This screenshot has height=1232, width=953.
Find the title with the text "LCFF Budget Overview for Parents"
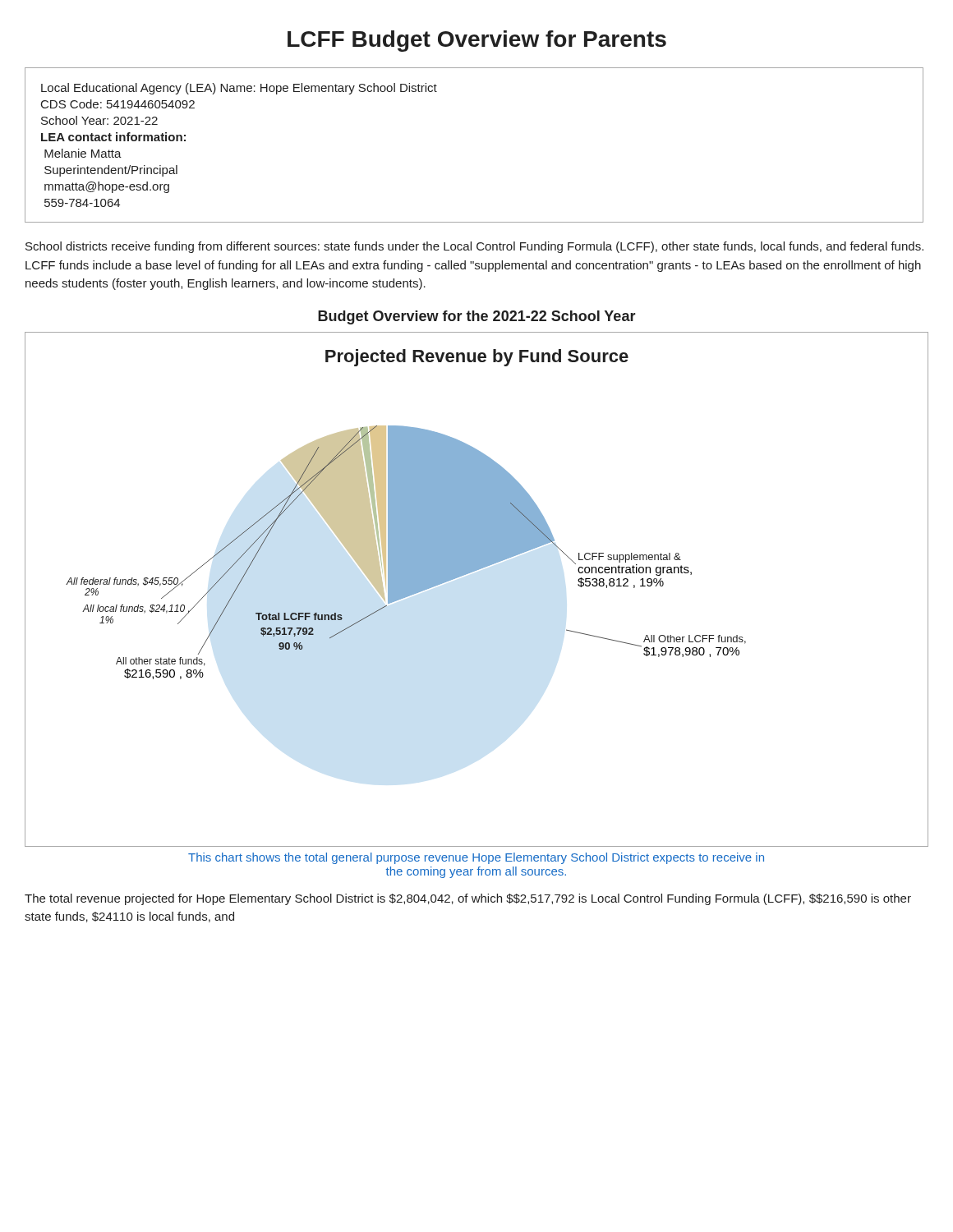[476, 39]
